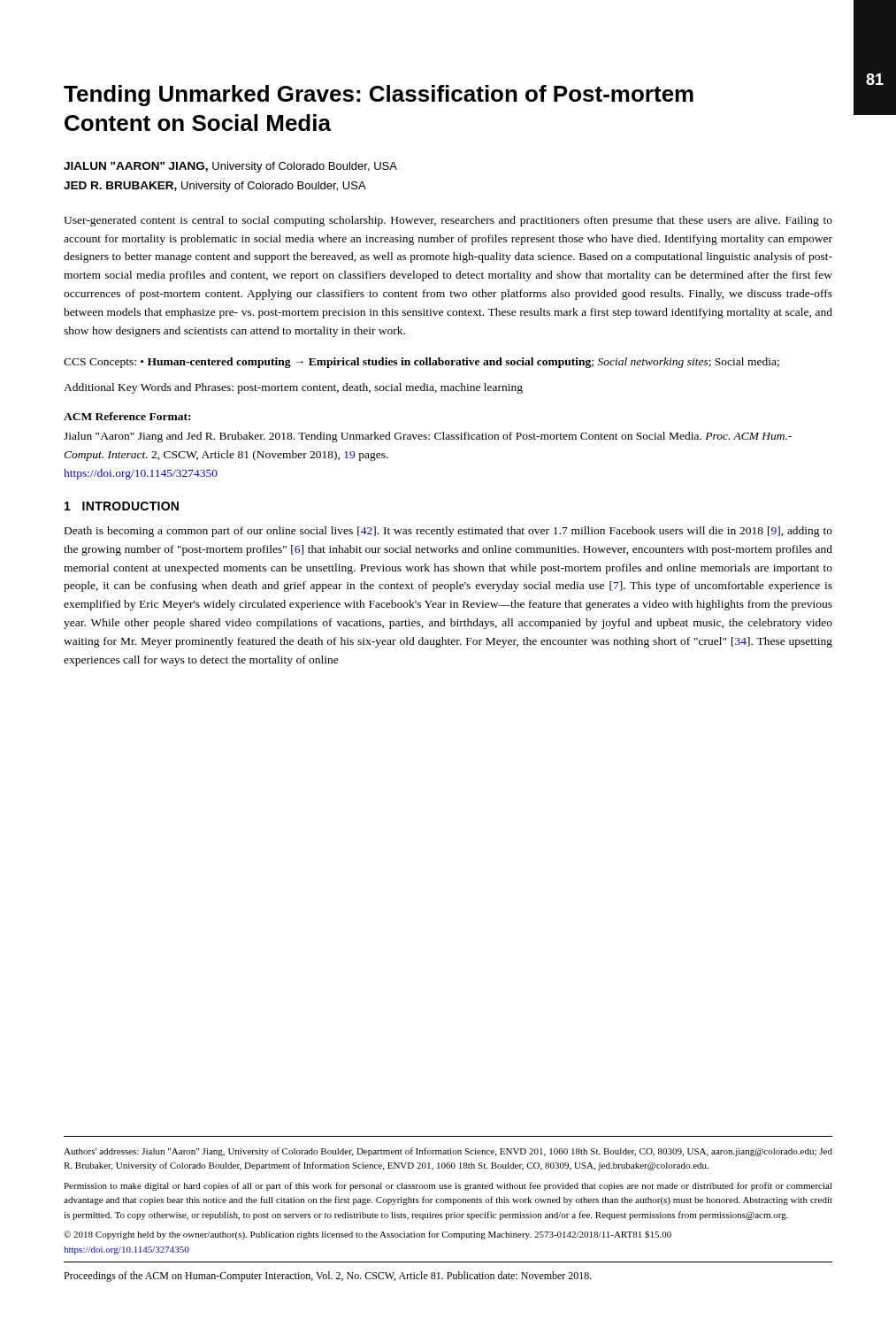Click on the text block containing "Death is becoming a"
This screenshot has height=1327, width=896.
(x=448, y=595)
